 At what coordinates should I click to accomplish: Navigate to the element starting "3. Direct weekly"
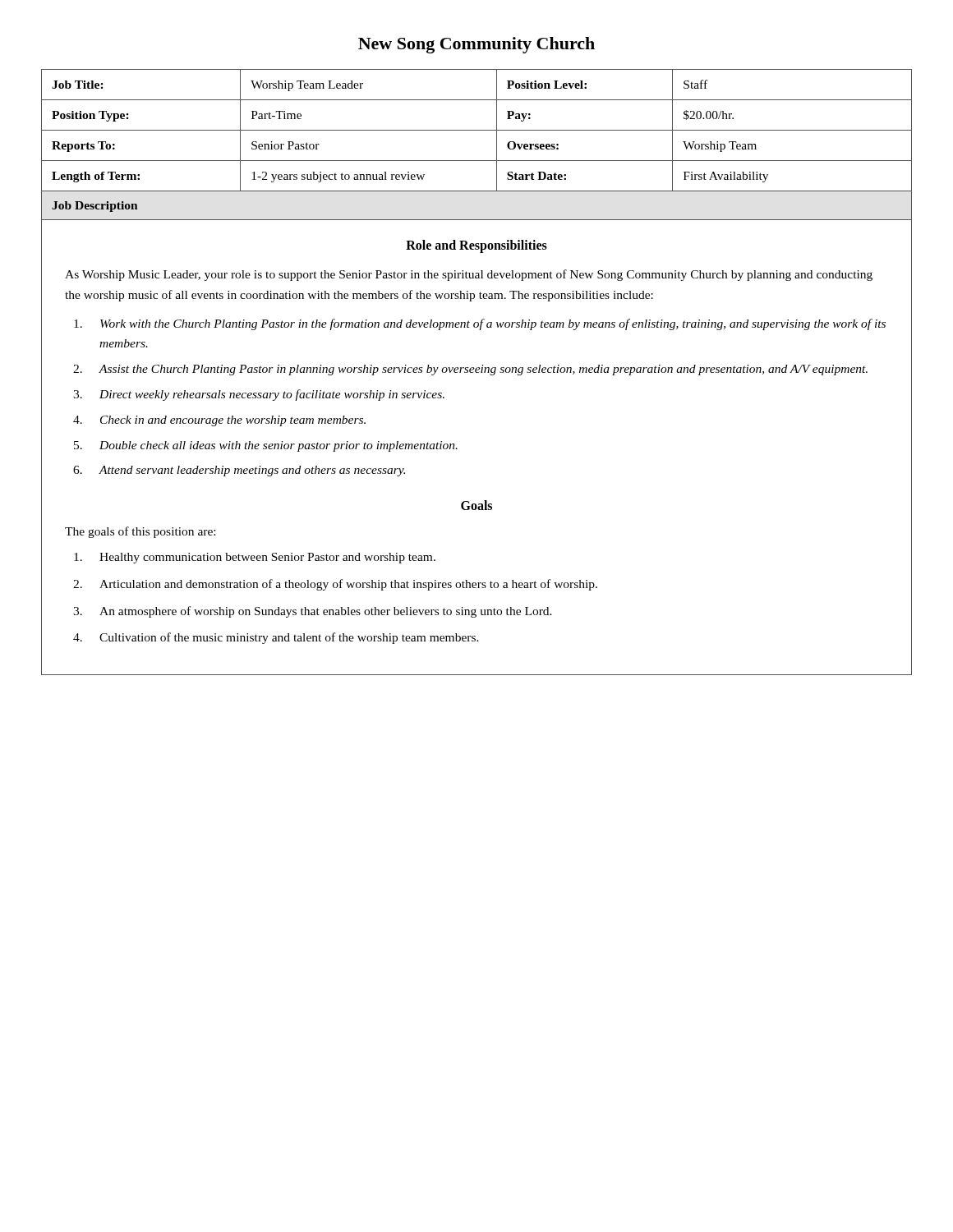point(259,395)
